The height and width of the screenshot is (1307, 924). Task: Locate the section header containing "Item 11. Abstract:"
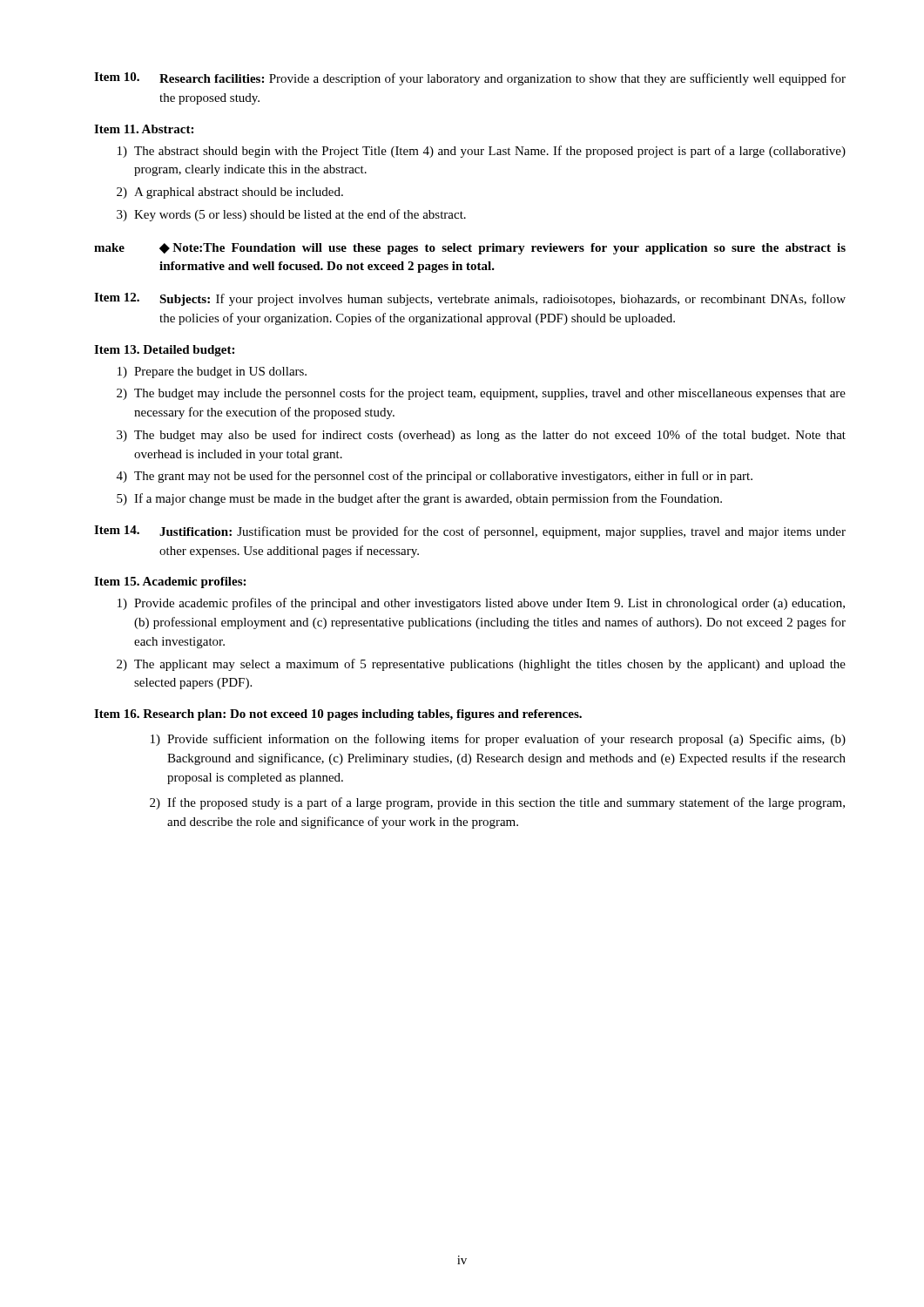144,129
